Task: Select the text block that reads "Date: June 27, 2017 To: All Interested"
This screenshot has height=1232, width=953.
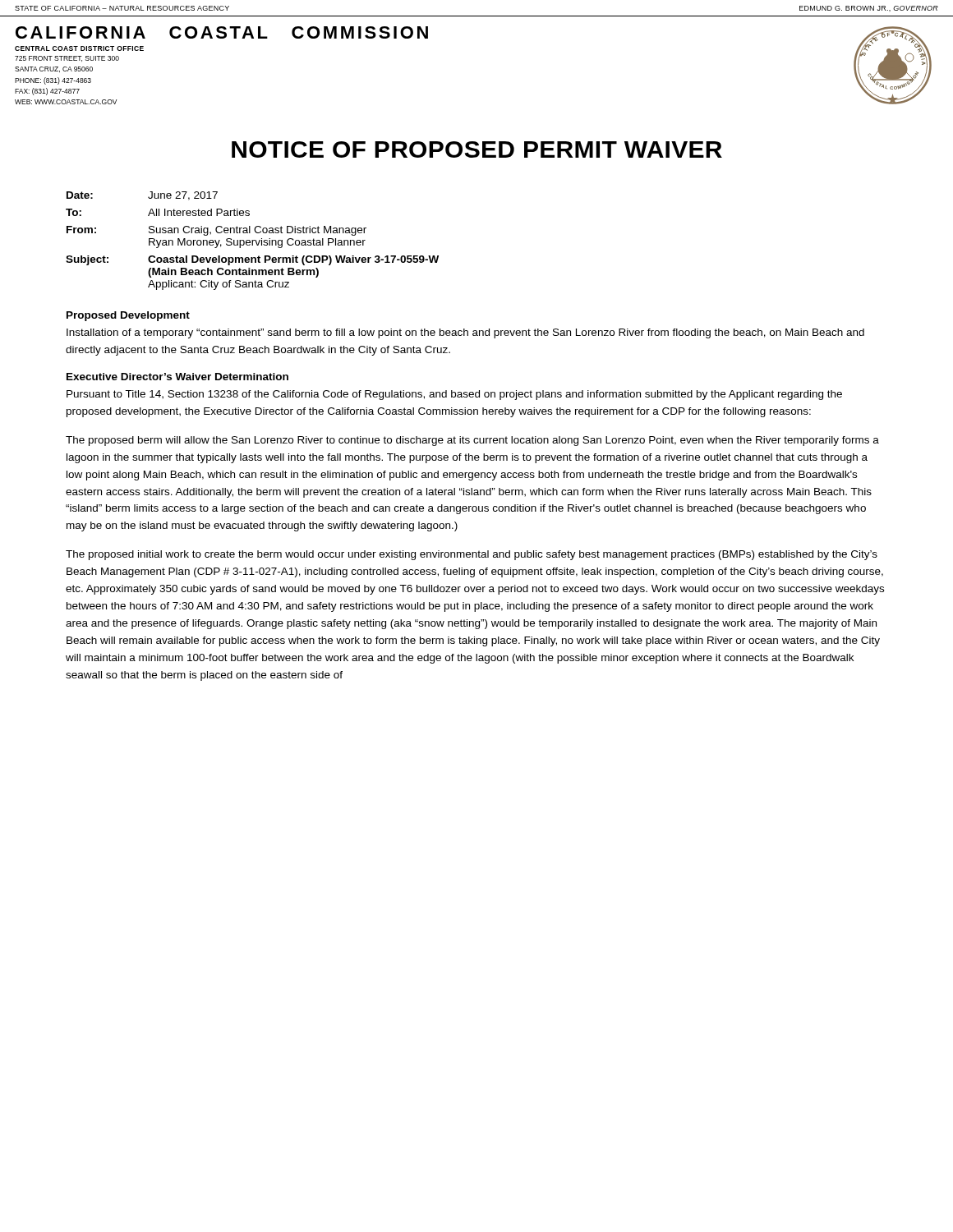Action: pyautogui.click(x=252, y=241)
